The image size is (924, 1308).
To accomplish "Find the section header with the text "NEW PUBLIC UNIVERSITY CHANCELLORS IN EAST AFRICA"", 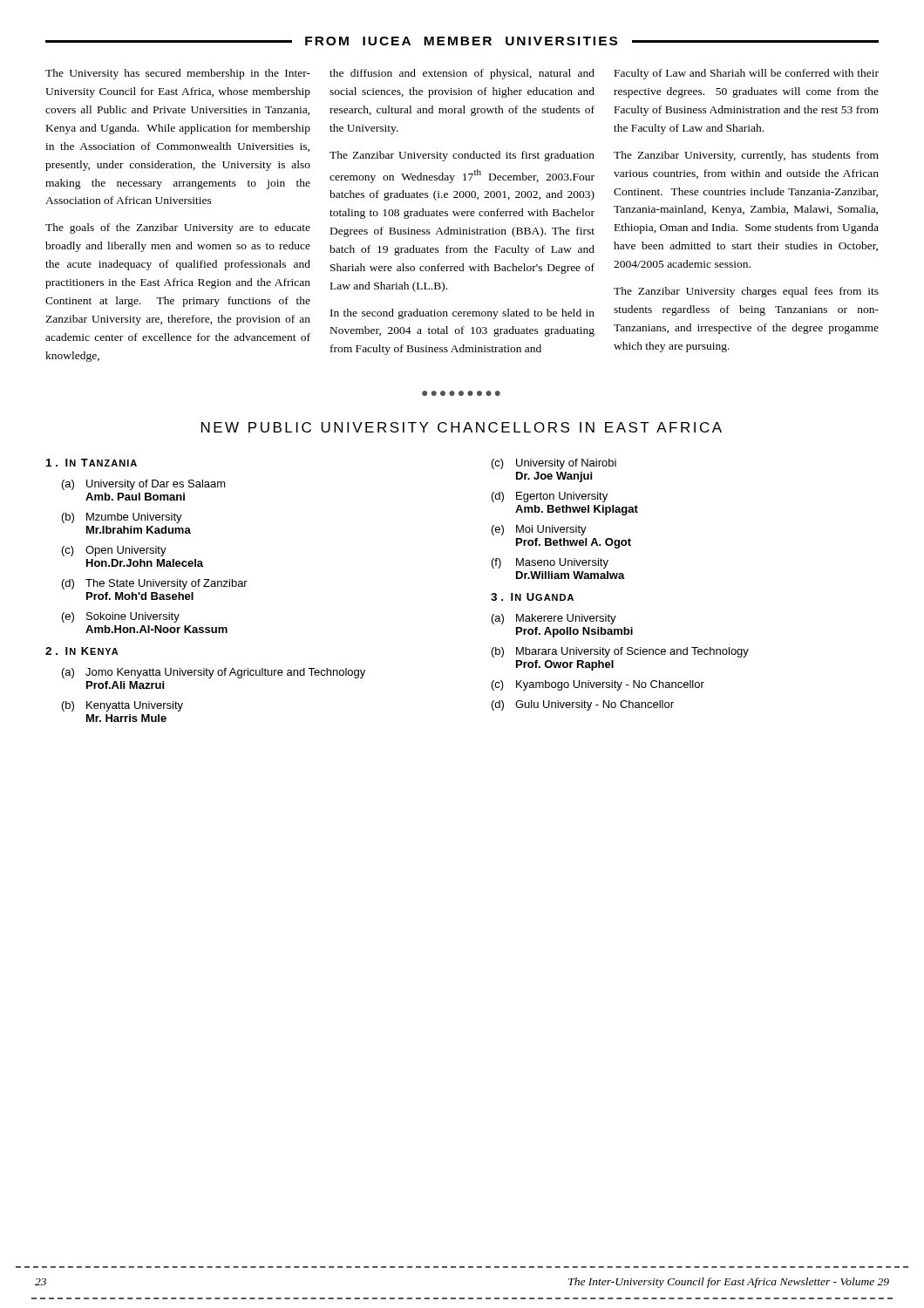I will tap(462, 428).
